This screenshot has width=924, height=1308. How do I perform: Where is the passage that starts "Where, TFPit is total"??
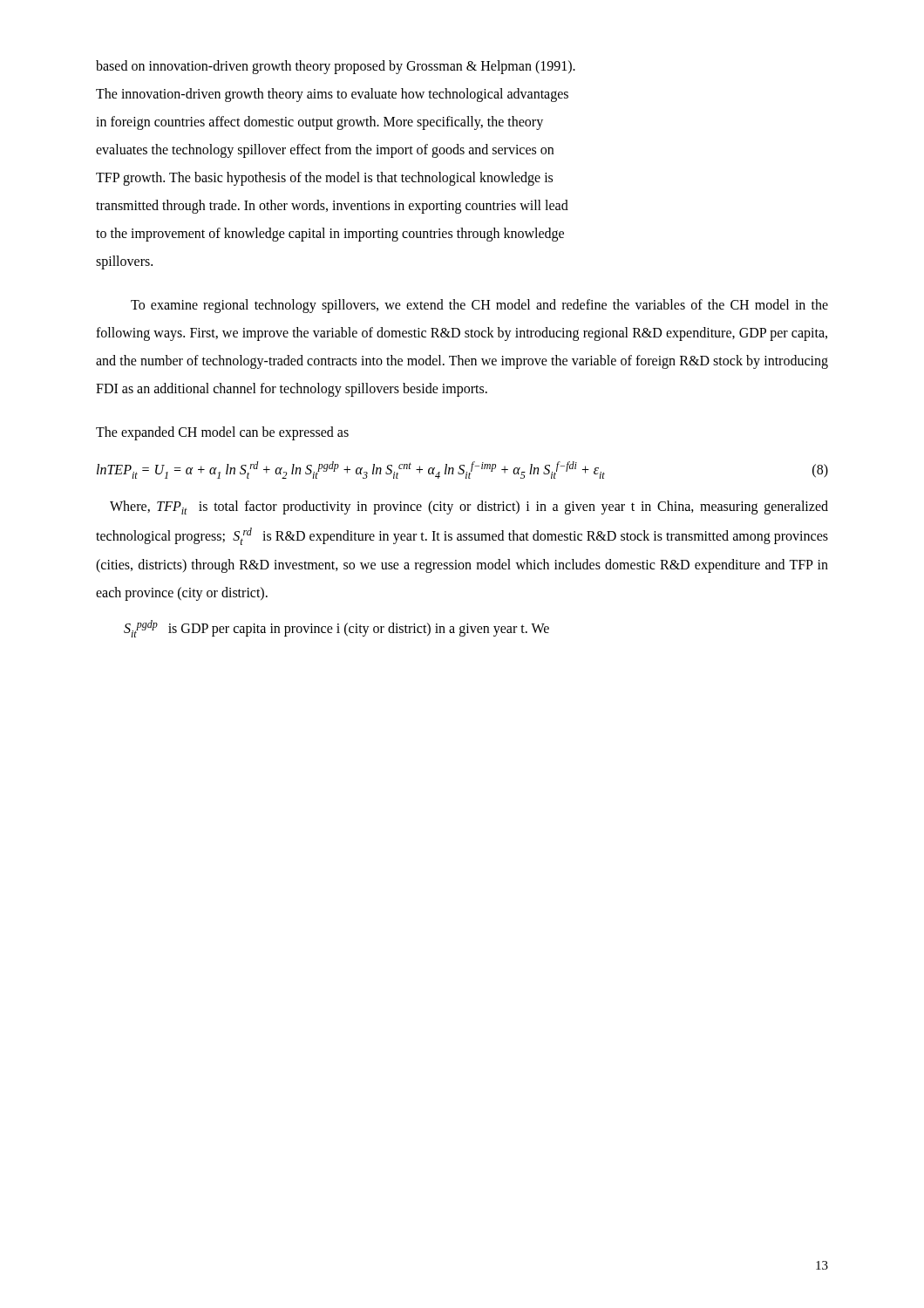point(462,549)
